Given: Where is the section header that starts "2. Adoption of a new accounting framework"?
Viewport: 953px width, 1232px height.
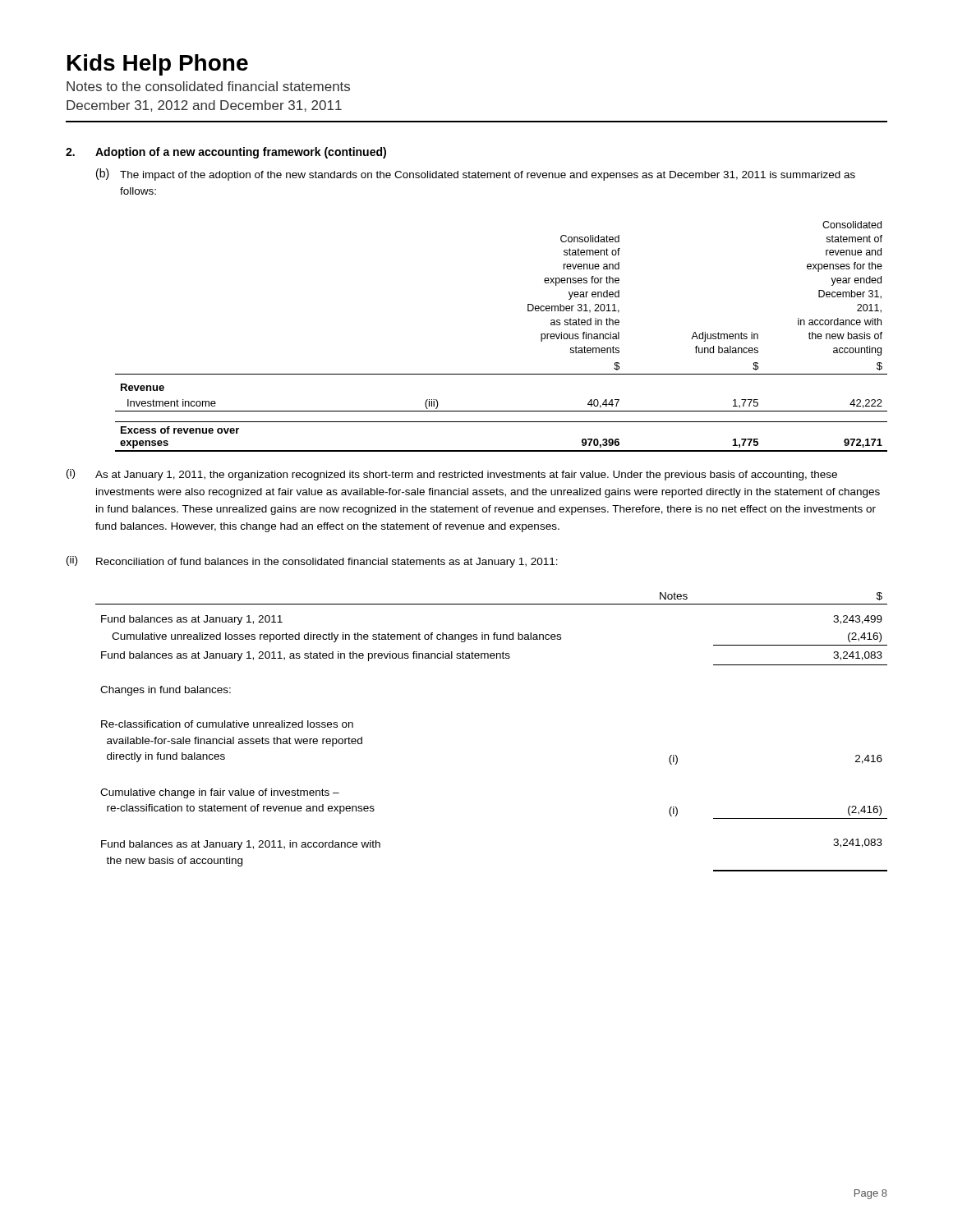Looking at the screenshot, I should tap(226, 152).
